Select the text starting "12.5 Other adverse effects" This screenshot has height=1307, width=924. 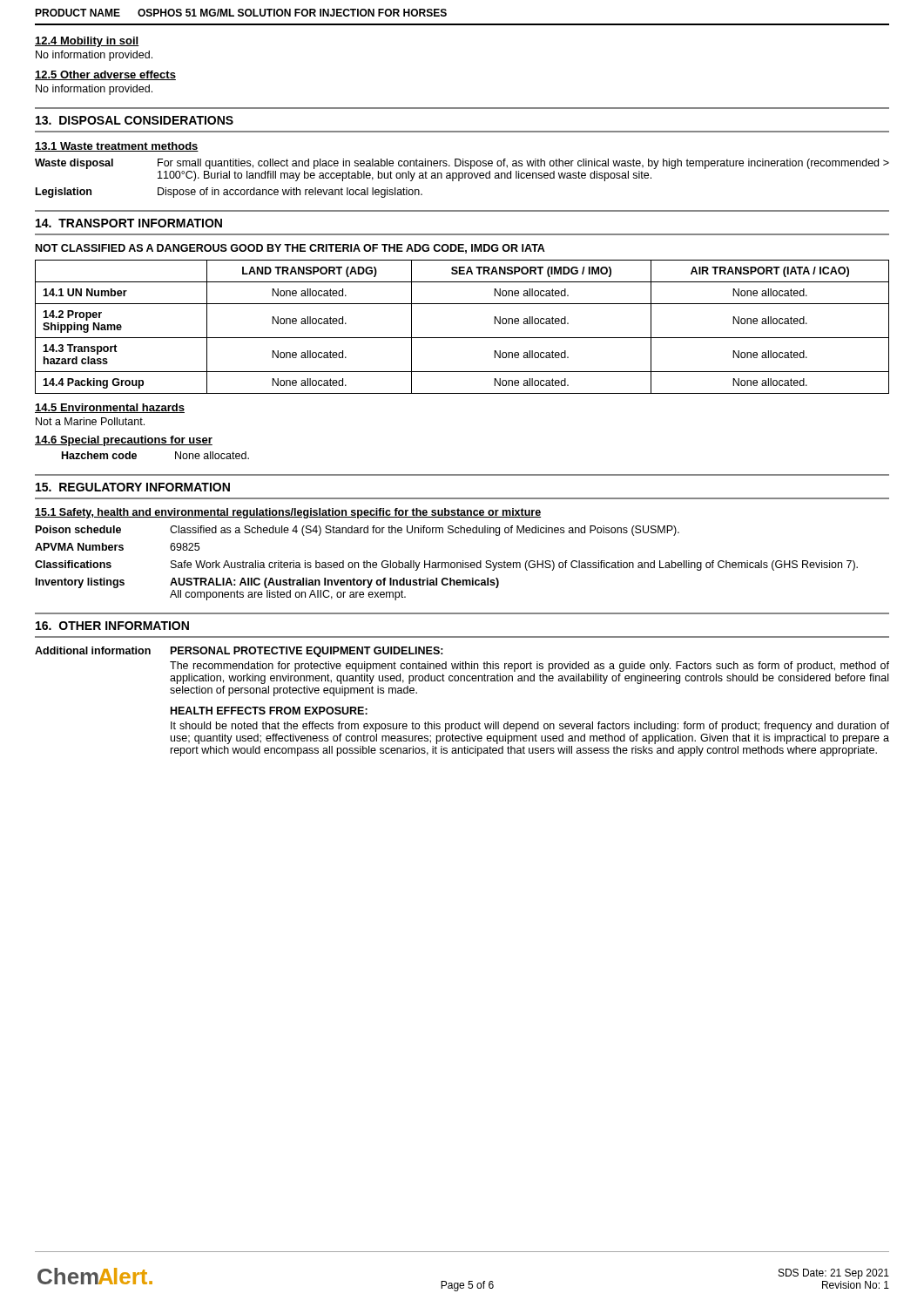[105, 74]
